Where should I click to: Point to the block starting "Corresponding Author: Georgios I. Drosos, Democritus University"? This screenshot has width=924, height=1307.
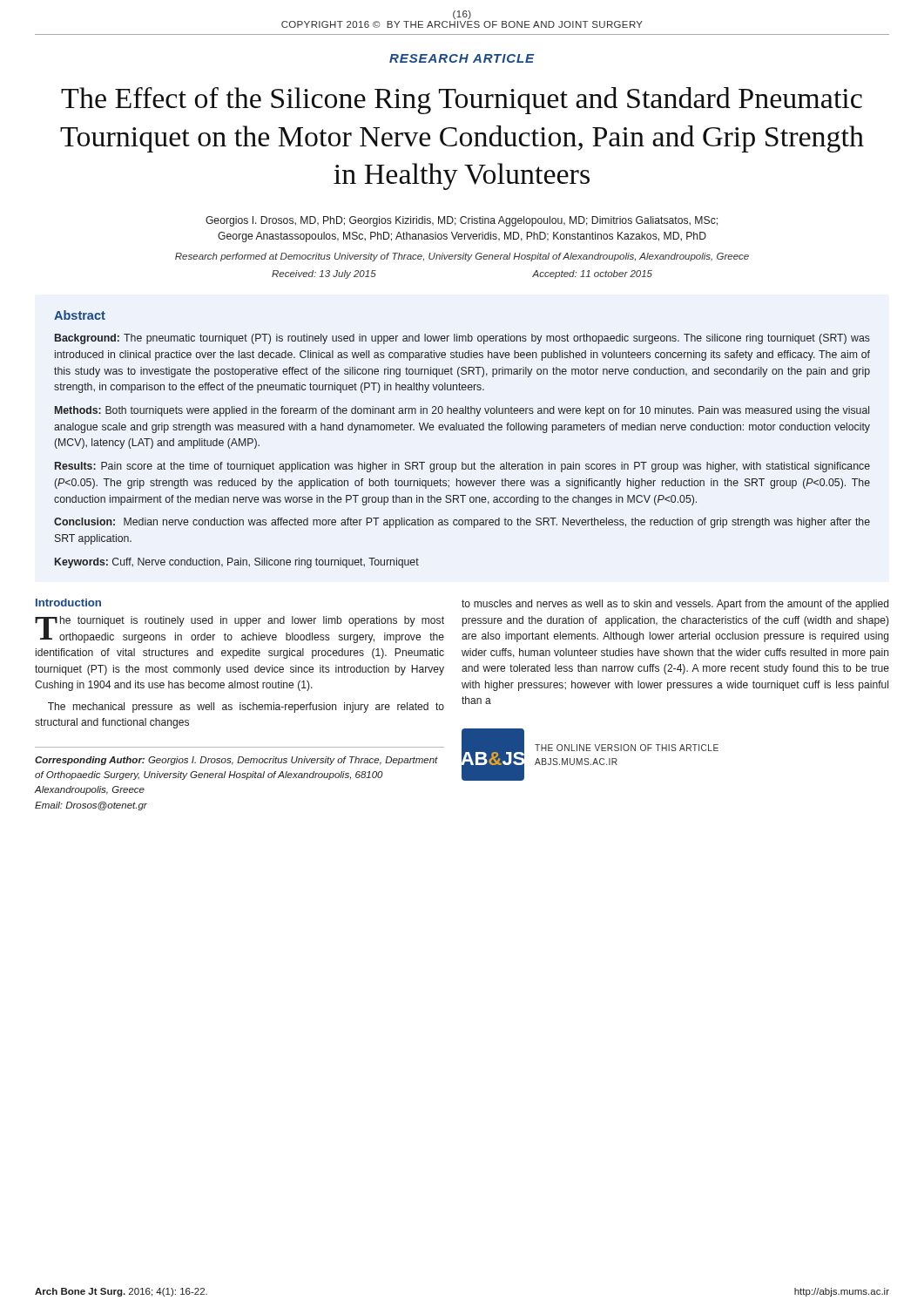(x=236, y=782)
